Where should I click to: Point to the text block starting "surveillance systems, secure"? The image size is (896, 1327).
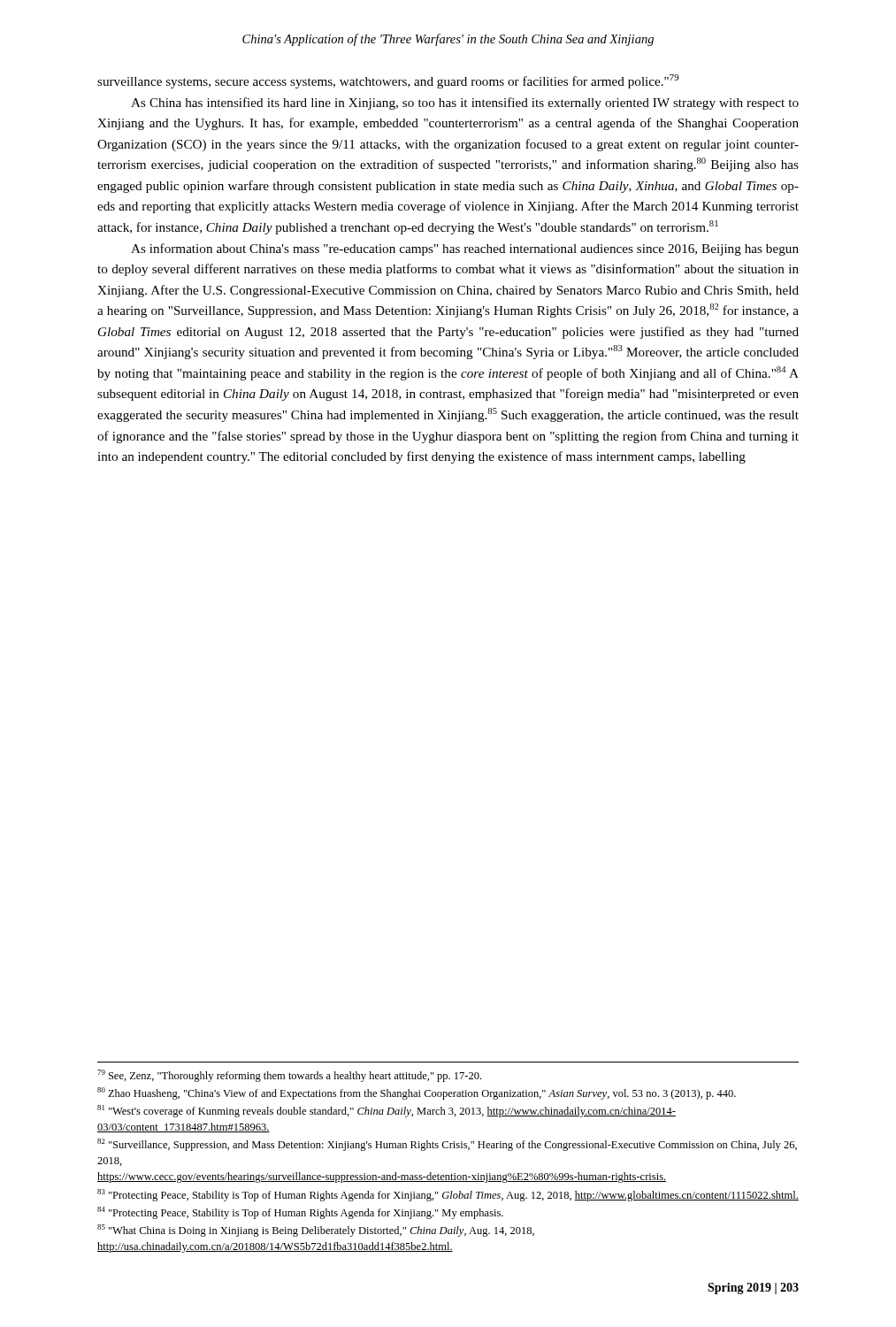[x=448, y=269]
